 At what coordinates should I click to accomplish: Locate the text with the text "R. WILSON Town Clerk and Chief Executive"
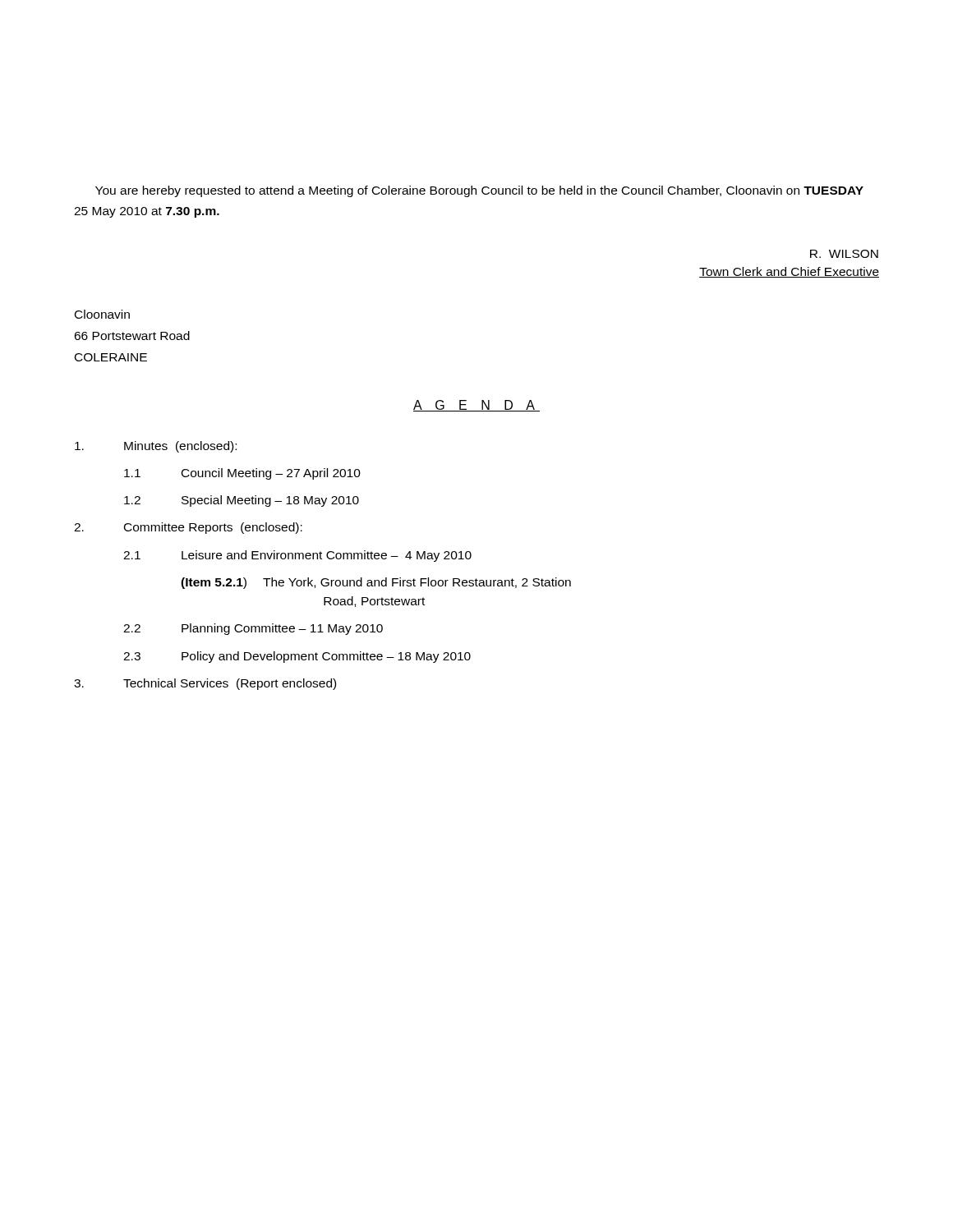click(844, 254)
